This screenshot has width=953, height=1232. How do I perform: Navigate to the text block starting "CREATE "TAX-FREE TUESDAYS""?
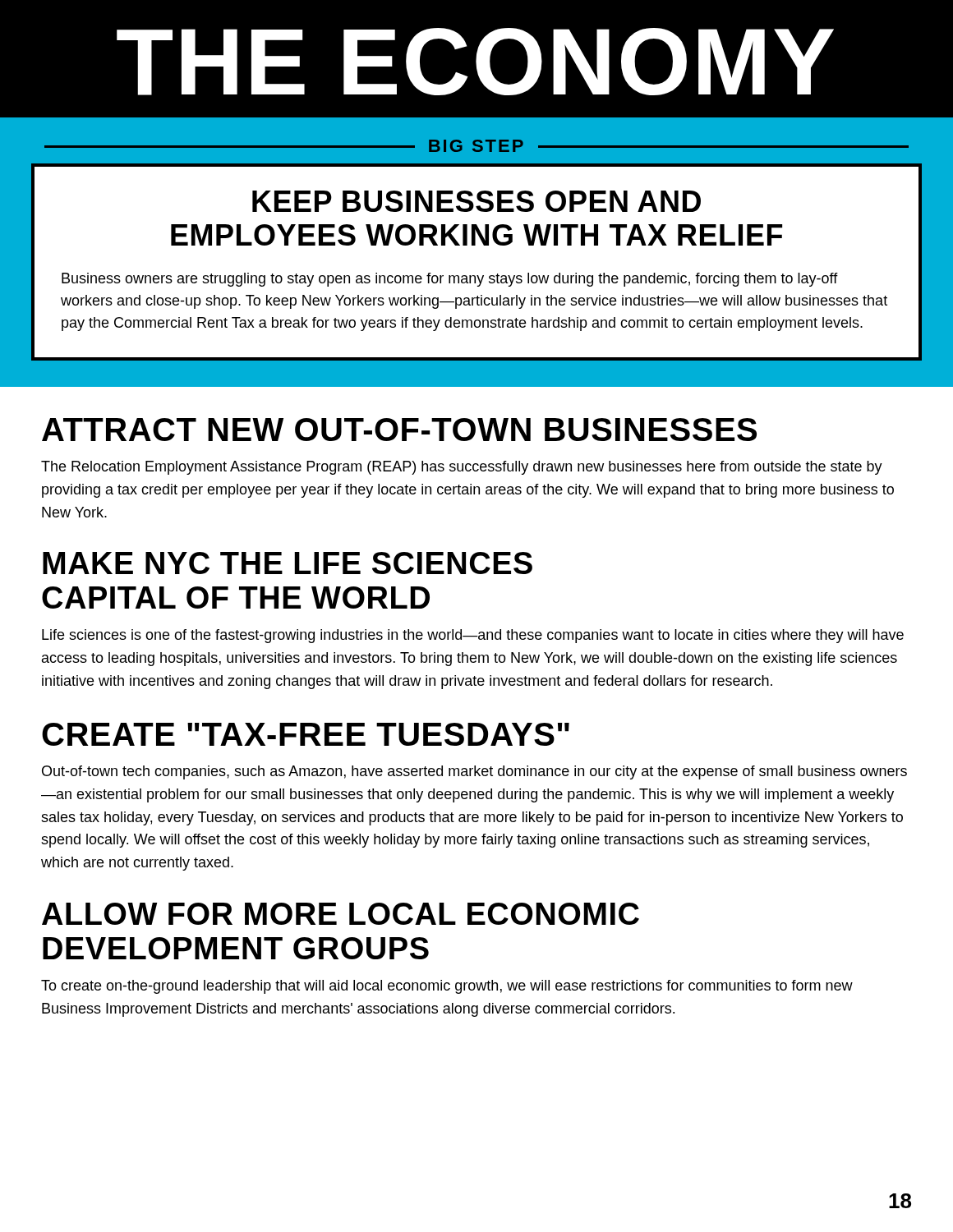click(476, 734)
